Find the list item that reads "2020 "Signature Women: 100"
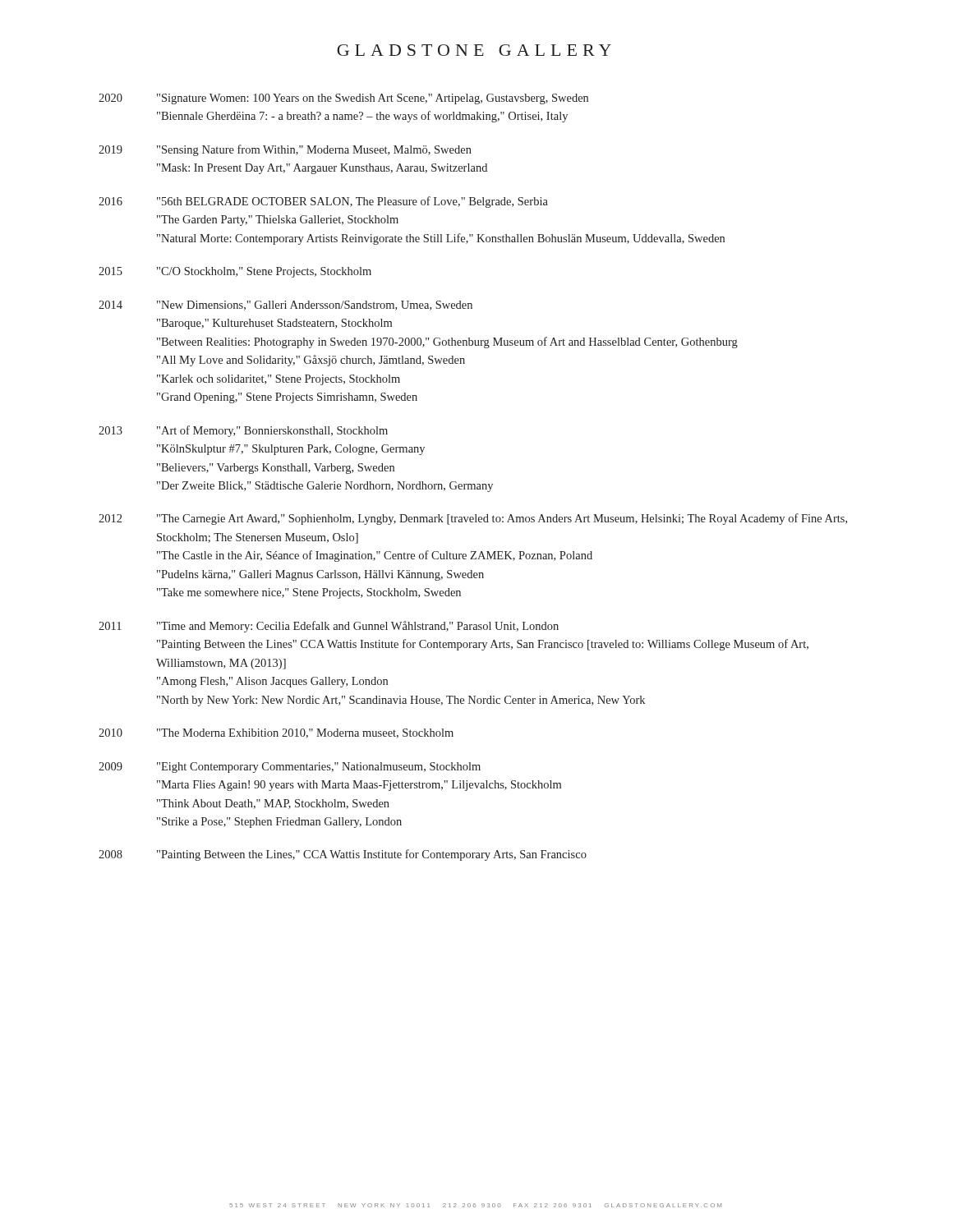Viewport: 953px width, 1232px height. click(x=485, y=107)
